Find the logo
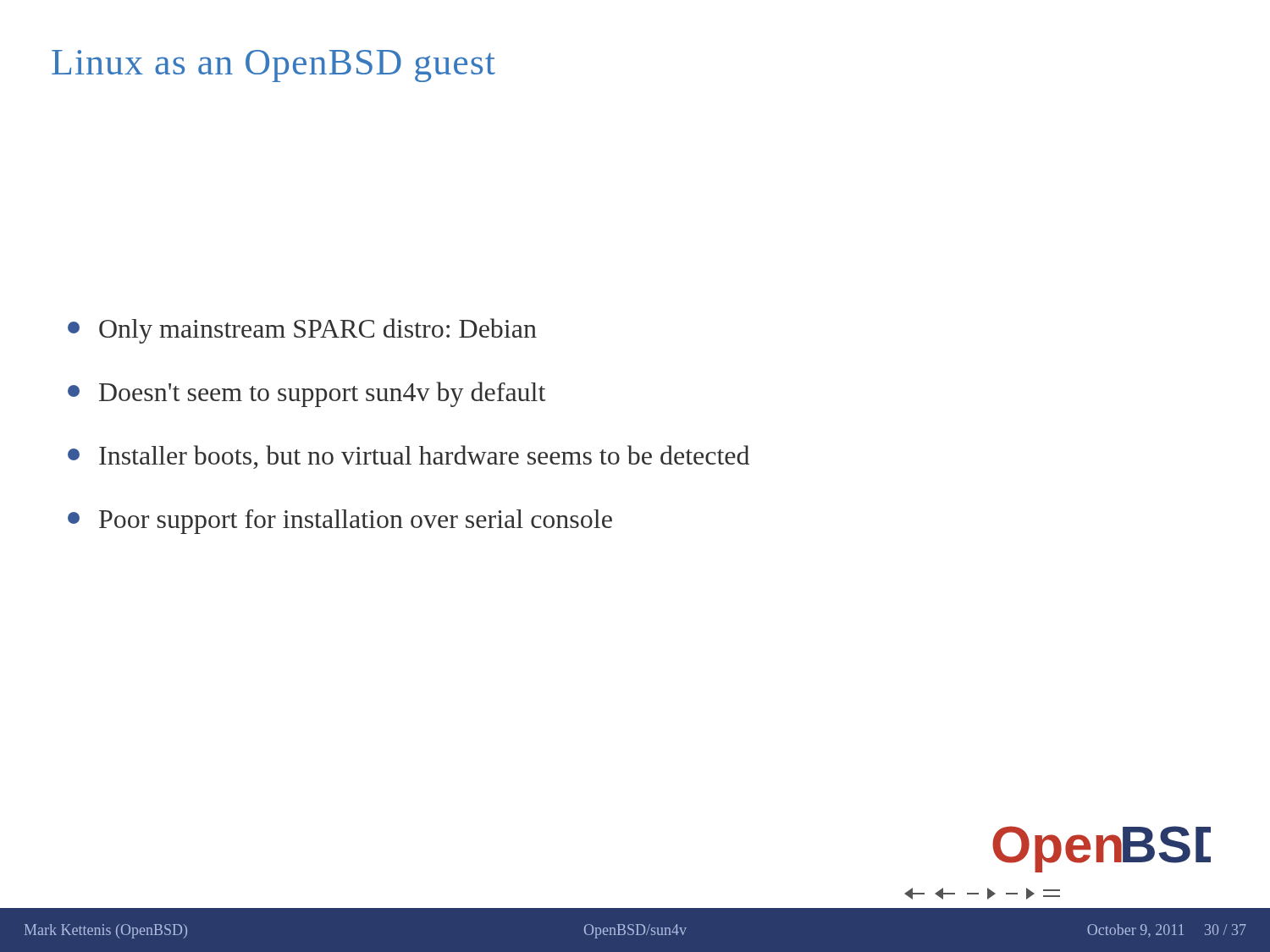Screen dimensions: 952x1270 [x=1101, y=845]
